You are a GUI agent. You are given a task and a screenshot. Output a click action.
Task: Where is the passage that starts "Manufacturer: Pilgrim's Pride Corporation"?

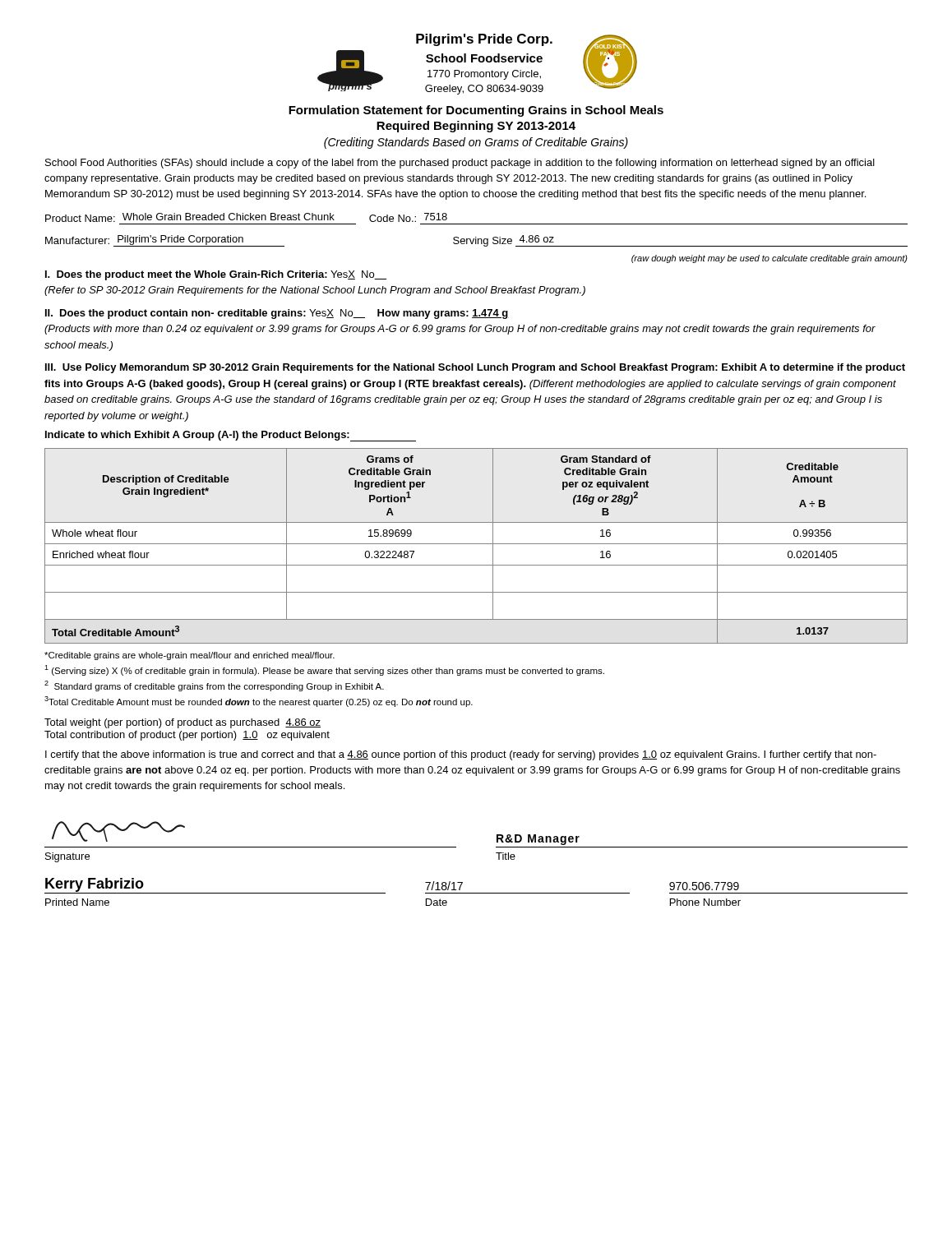(476, 248)
